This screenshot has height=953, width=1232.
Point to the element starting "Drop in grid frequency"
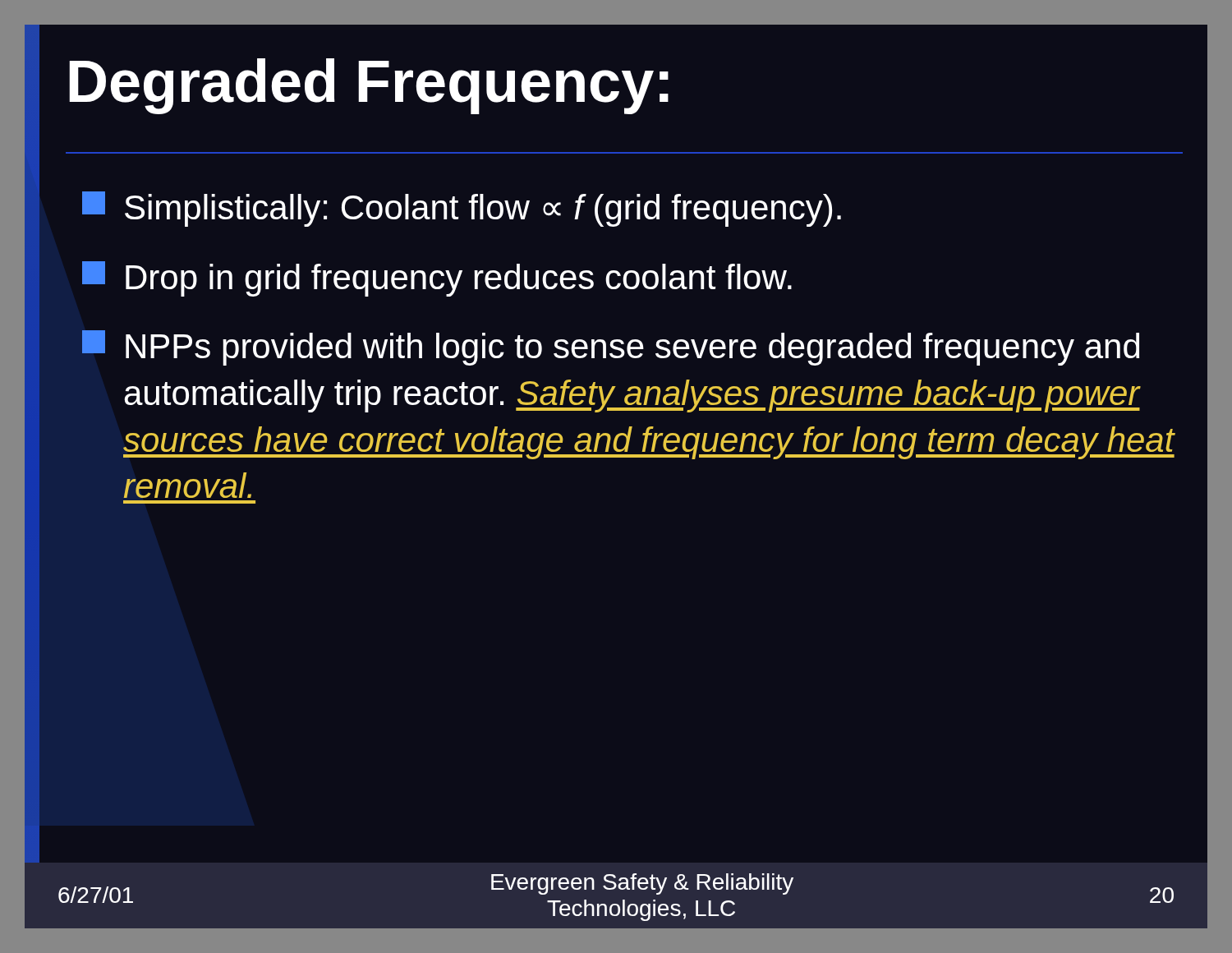632,278
